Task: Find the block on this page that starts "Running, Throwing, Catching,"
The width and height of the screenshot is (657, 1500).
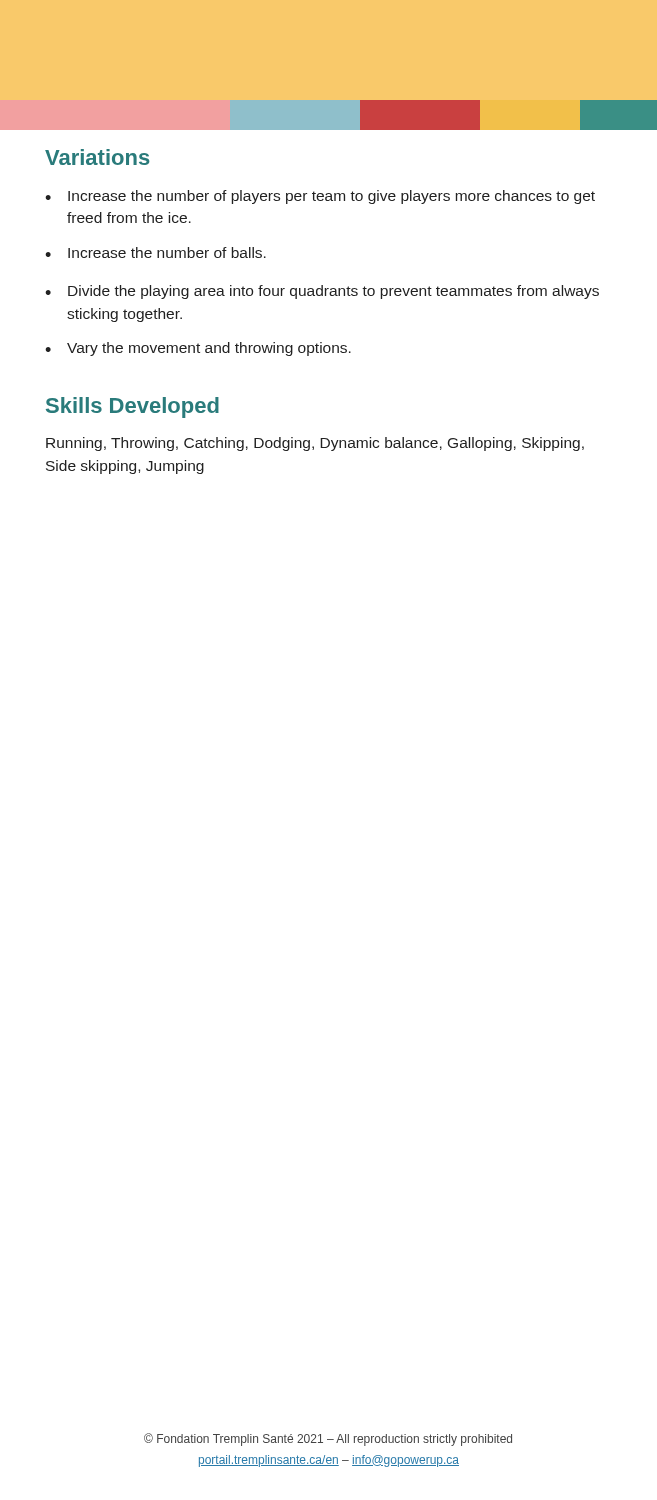Action: [x=315, y=454]
